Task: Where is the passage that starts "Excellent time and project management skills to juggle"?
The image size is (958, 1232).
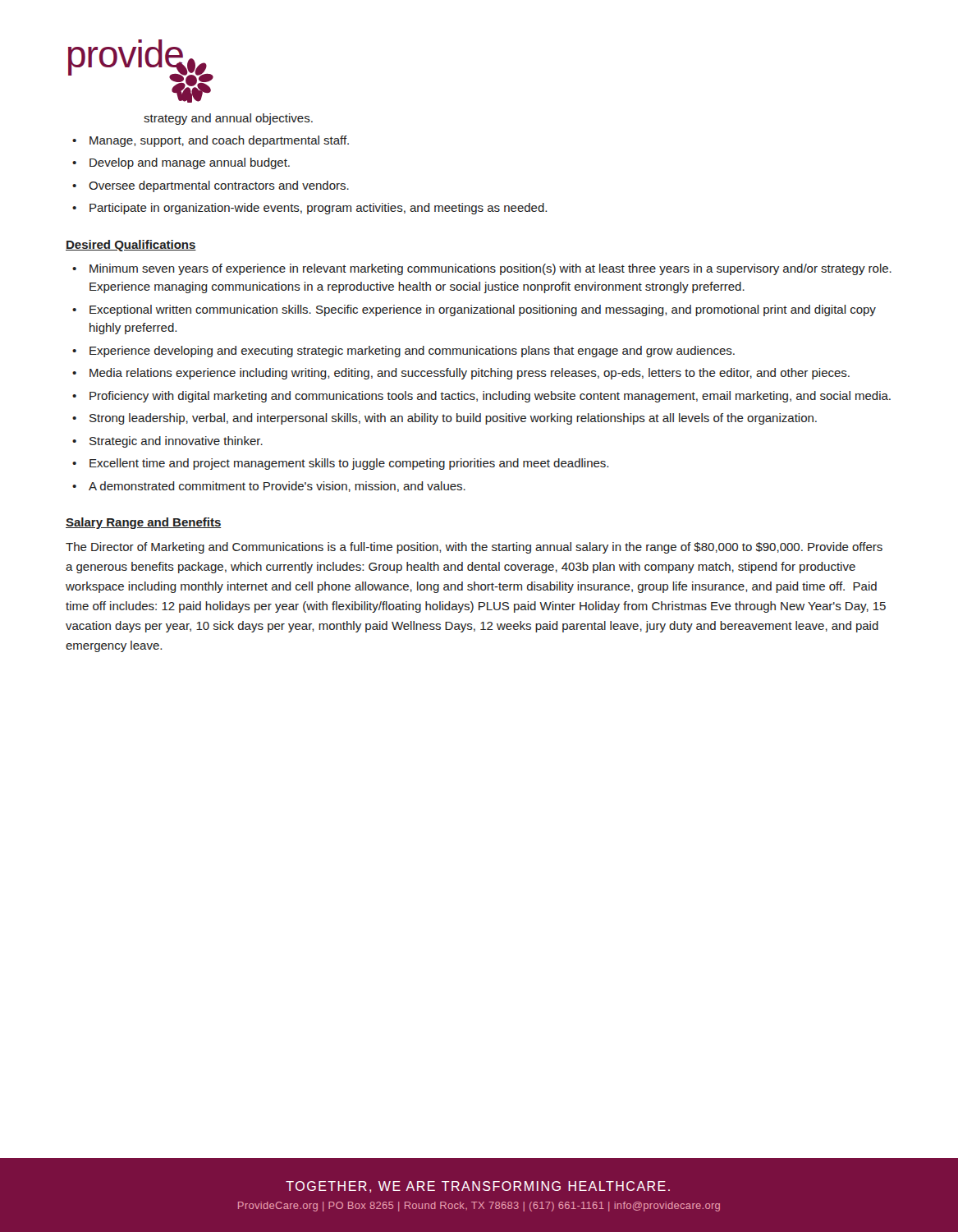Action: tap(349, 463)
